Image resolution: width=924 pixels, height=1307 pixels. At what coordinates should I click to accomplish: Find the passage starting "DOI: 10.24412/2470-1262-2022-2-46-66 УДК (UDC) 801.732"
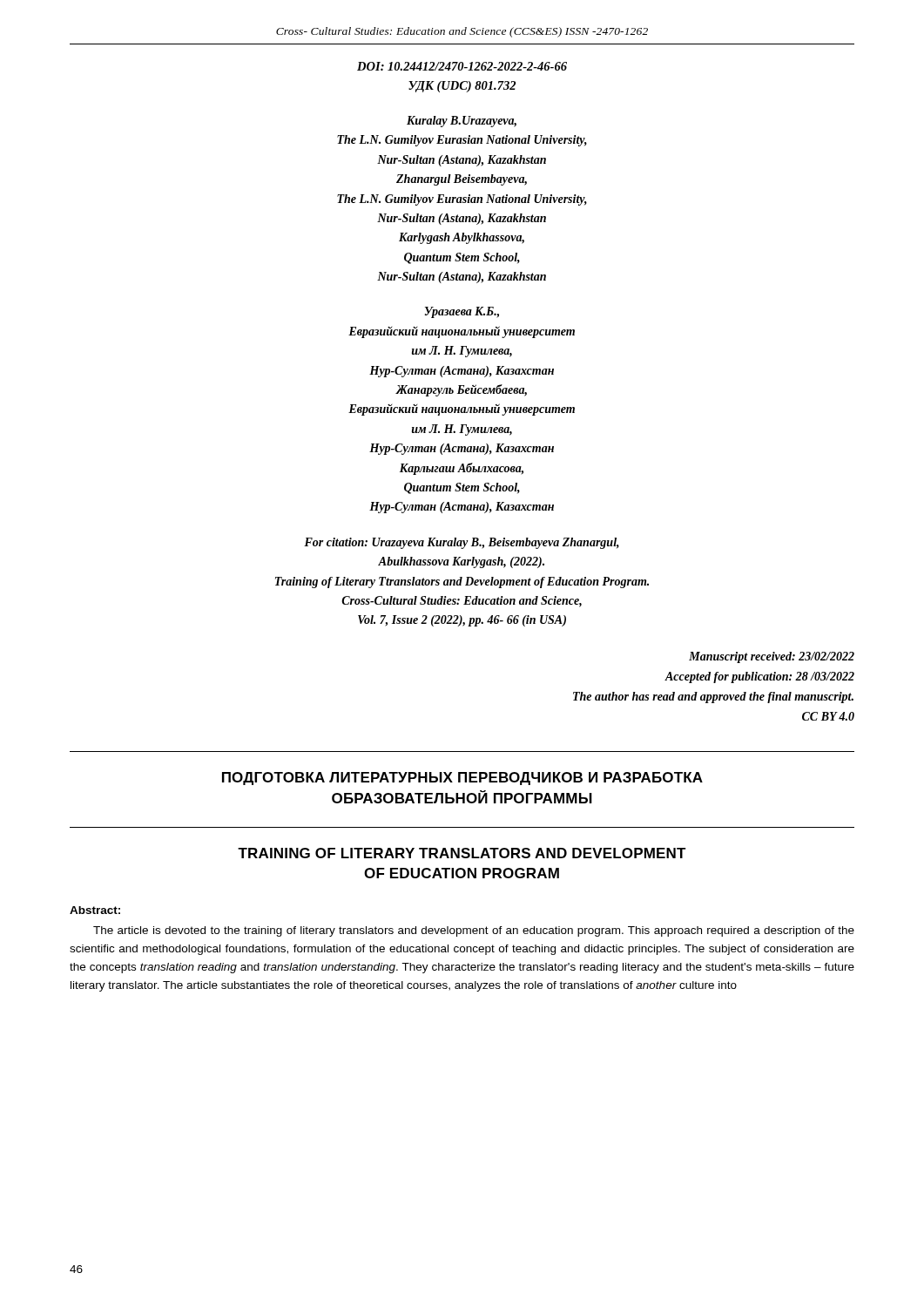pyautogui.click(x=462, y=76)
